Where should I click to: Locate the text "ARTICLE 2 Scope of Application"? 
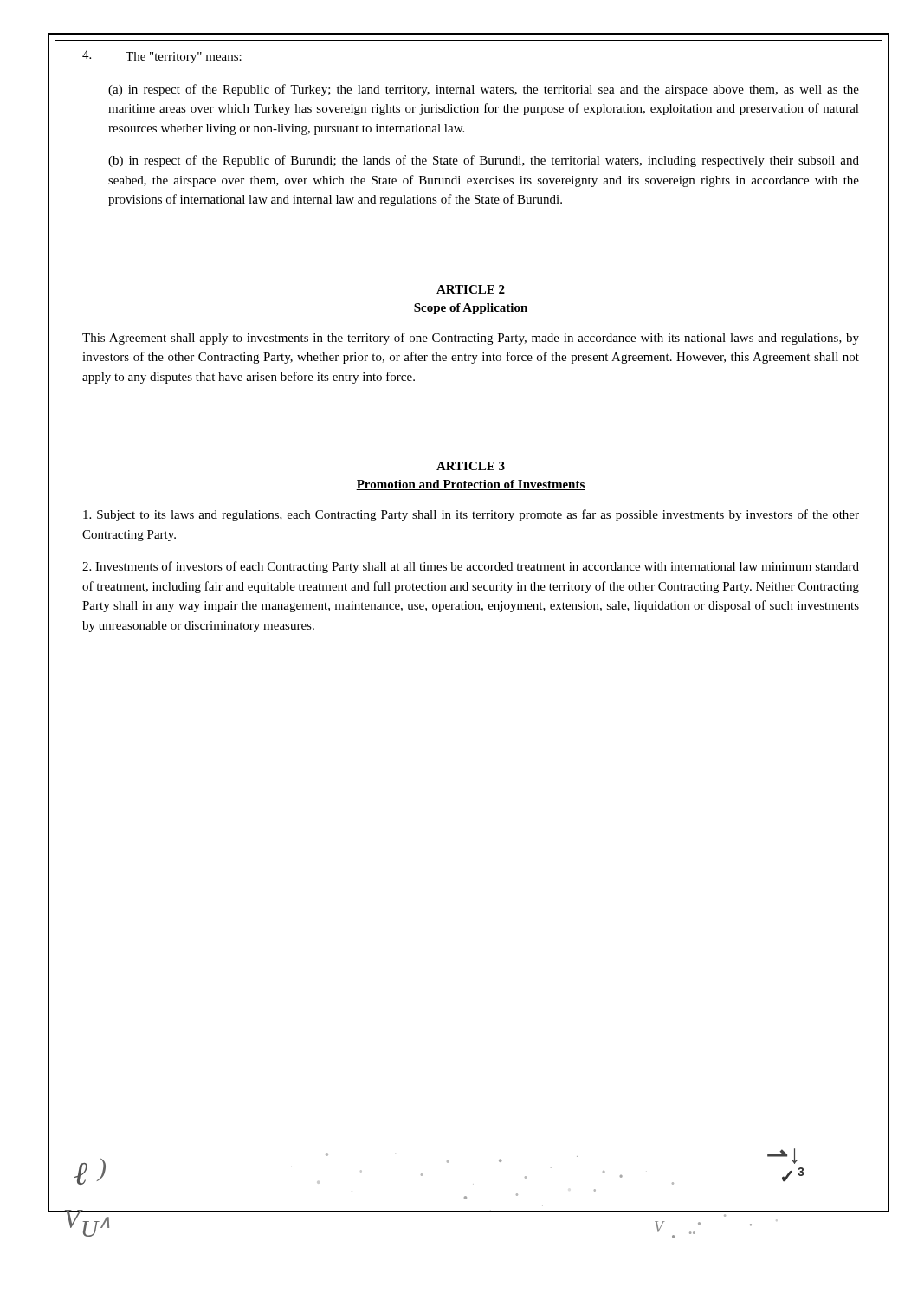(471, 299)
